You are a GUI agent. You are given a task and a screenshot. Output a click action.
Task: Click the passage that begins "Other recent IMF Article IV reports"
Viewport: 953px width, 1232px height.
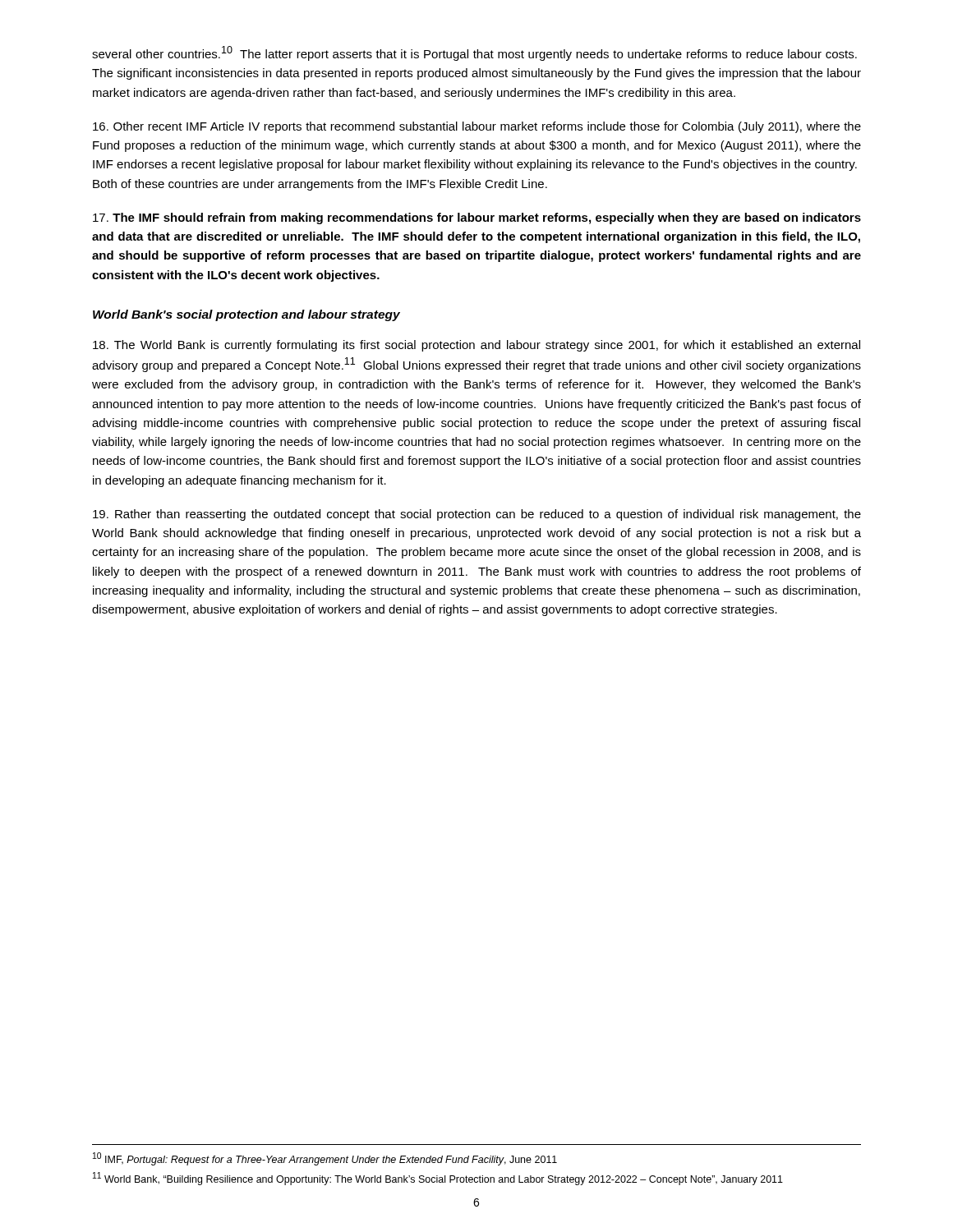(x=476, y=154)
